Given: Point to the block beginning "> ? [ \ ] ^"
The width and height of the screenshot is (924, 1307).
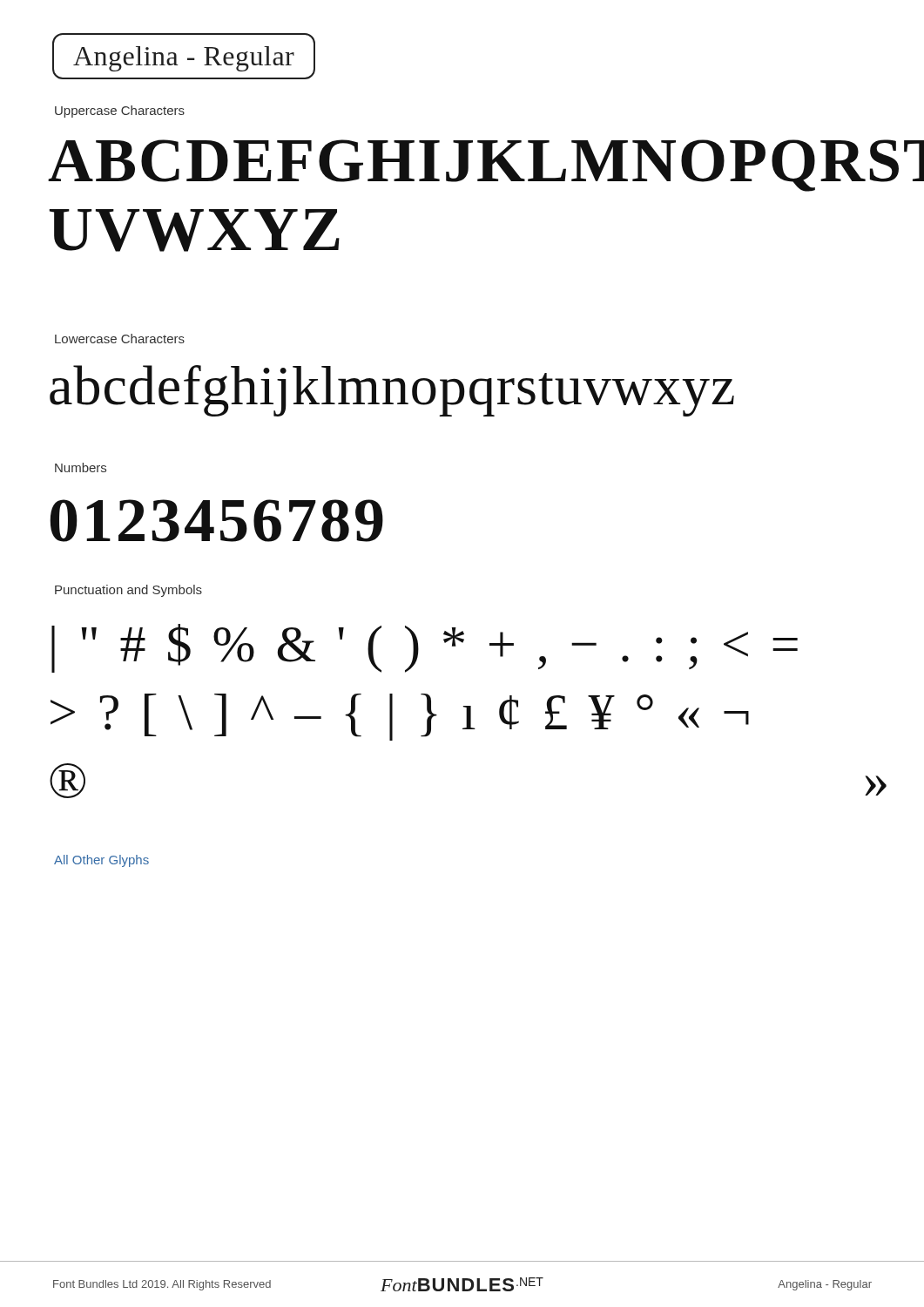Looking at the screenshot, I should pyautogui.click(x=401, y=712).
